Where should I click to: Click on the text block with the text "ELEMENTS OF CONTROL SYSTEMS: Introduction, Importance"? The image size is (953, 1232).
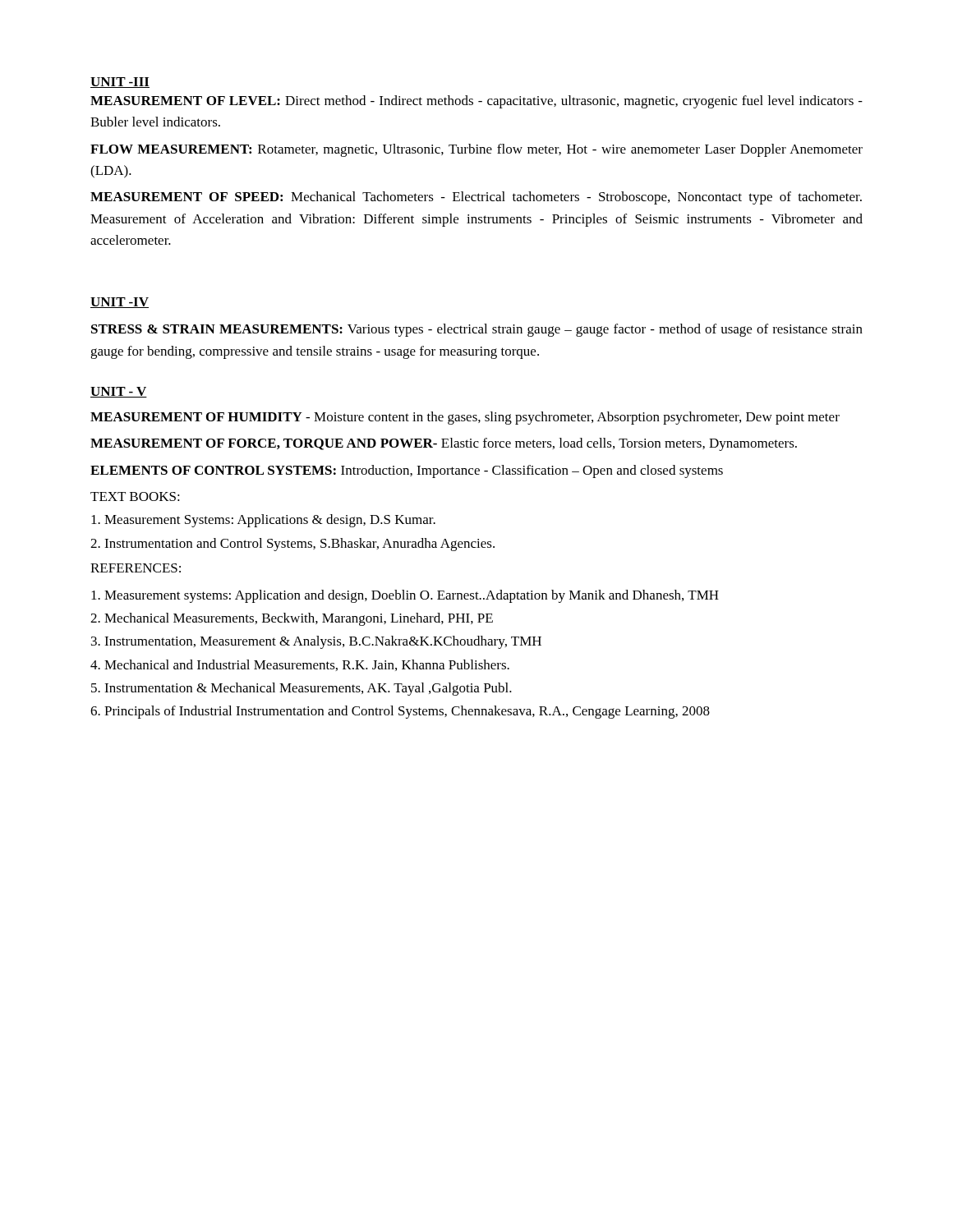407,470
